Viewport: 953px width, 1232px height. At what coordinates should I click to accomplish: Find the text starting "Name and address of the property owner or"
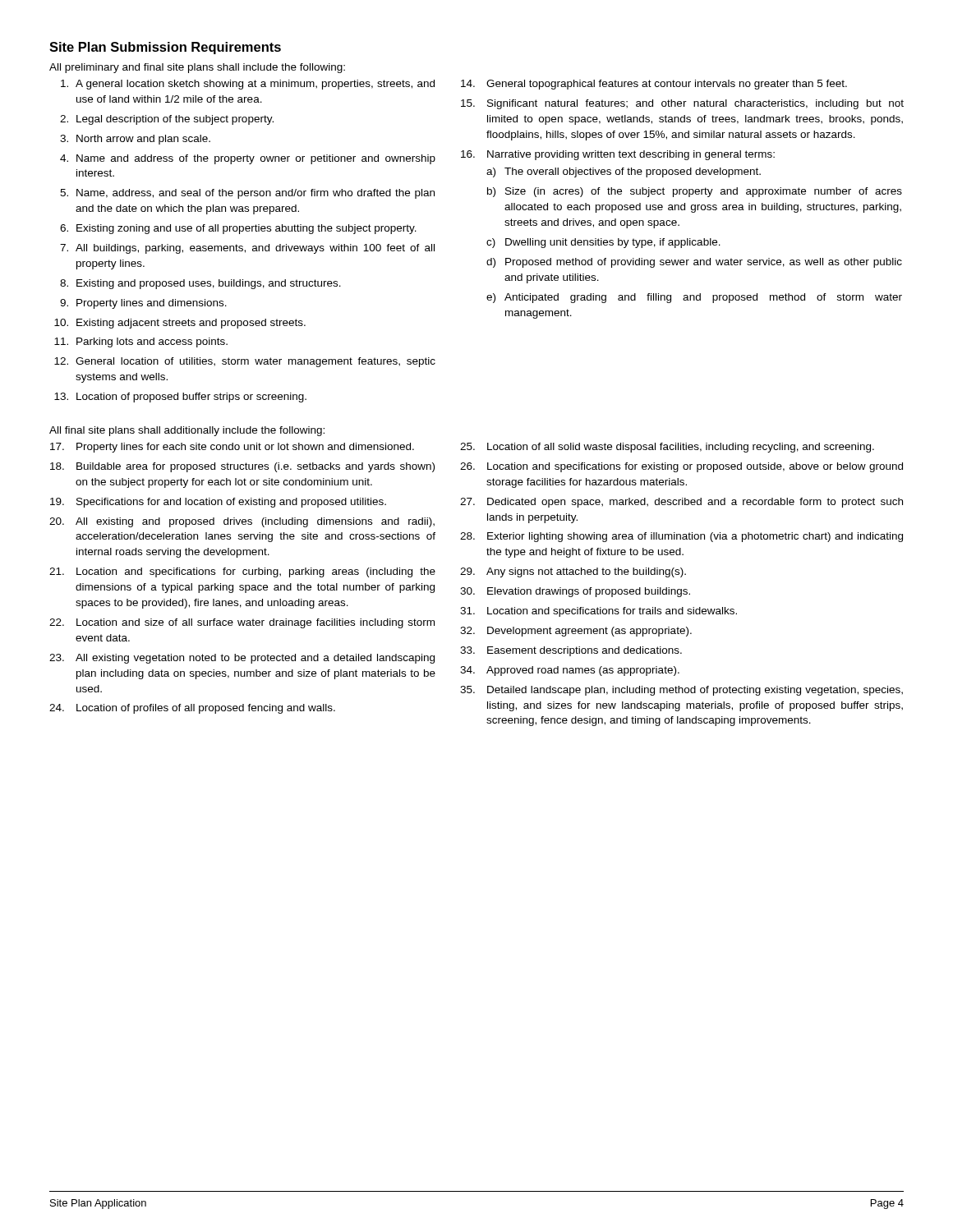[x=255, y=165]
